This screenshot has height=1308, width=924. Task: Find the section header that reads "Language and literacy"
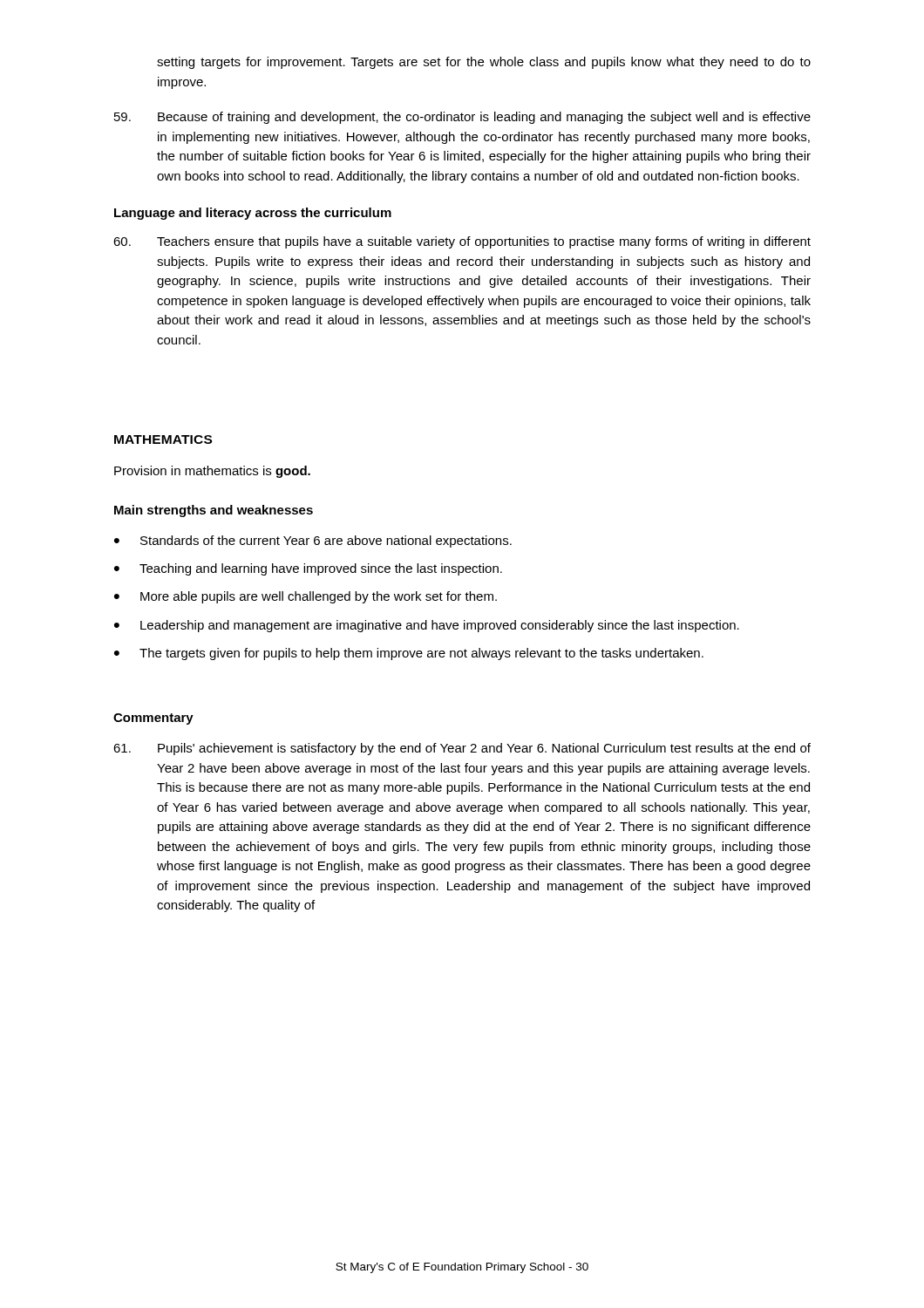[252, 212]
